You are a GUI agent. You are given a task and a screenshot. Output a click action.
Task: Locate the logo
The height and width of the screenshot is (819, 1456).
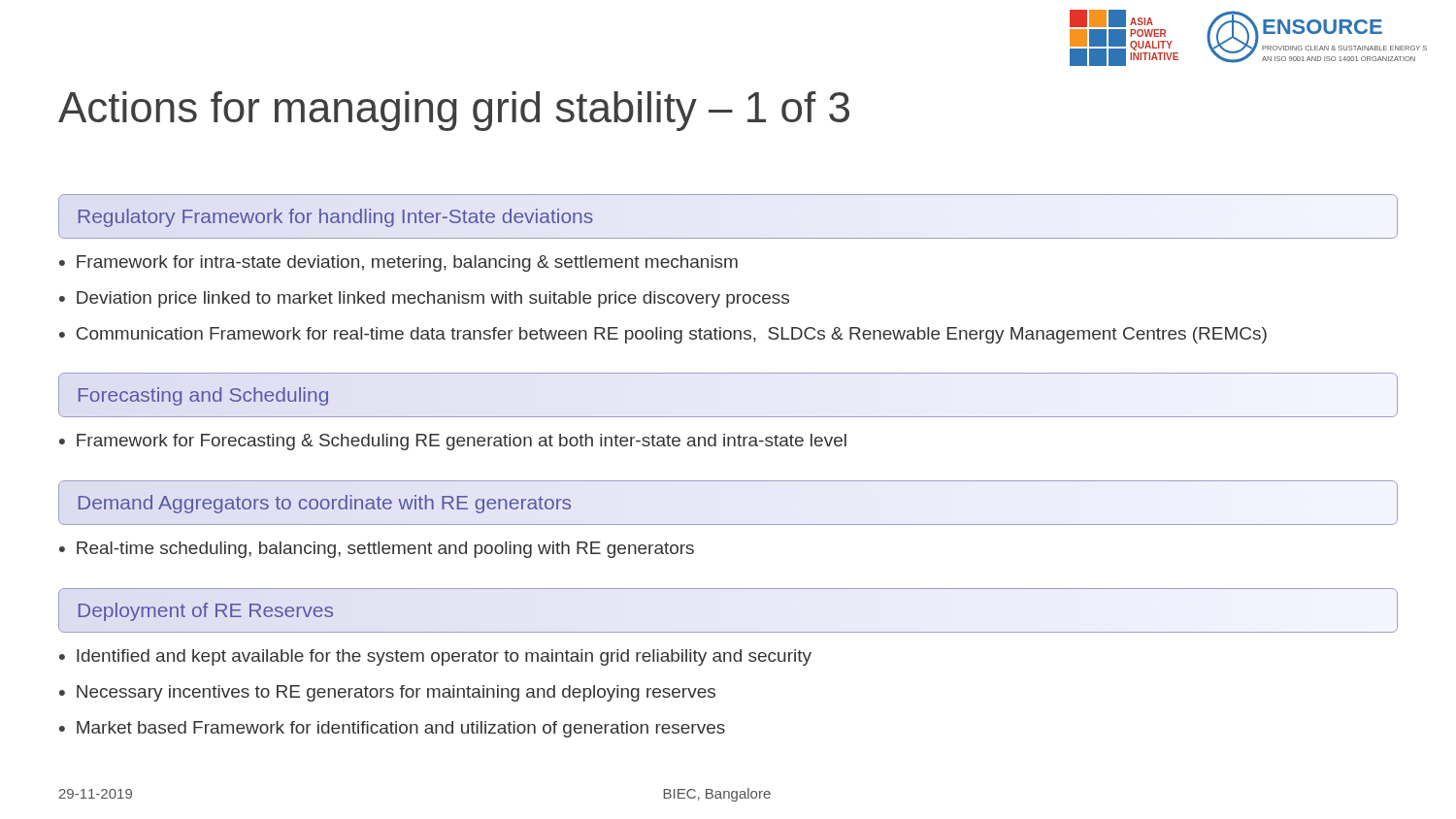(x=1248, y=40)
